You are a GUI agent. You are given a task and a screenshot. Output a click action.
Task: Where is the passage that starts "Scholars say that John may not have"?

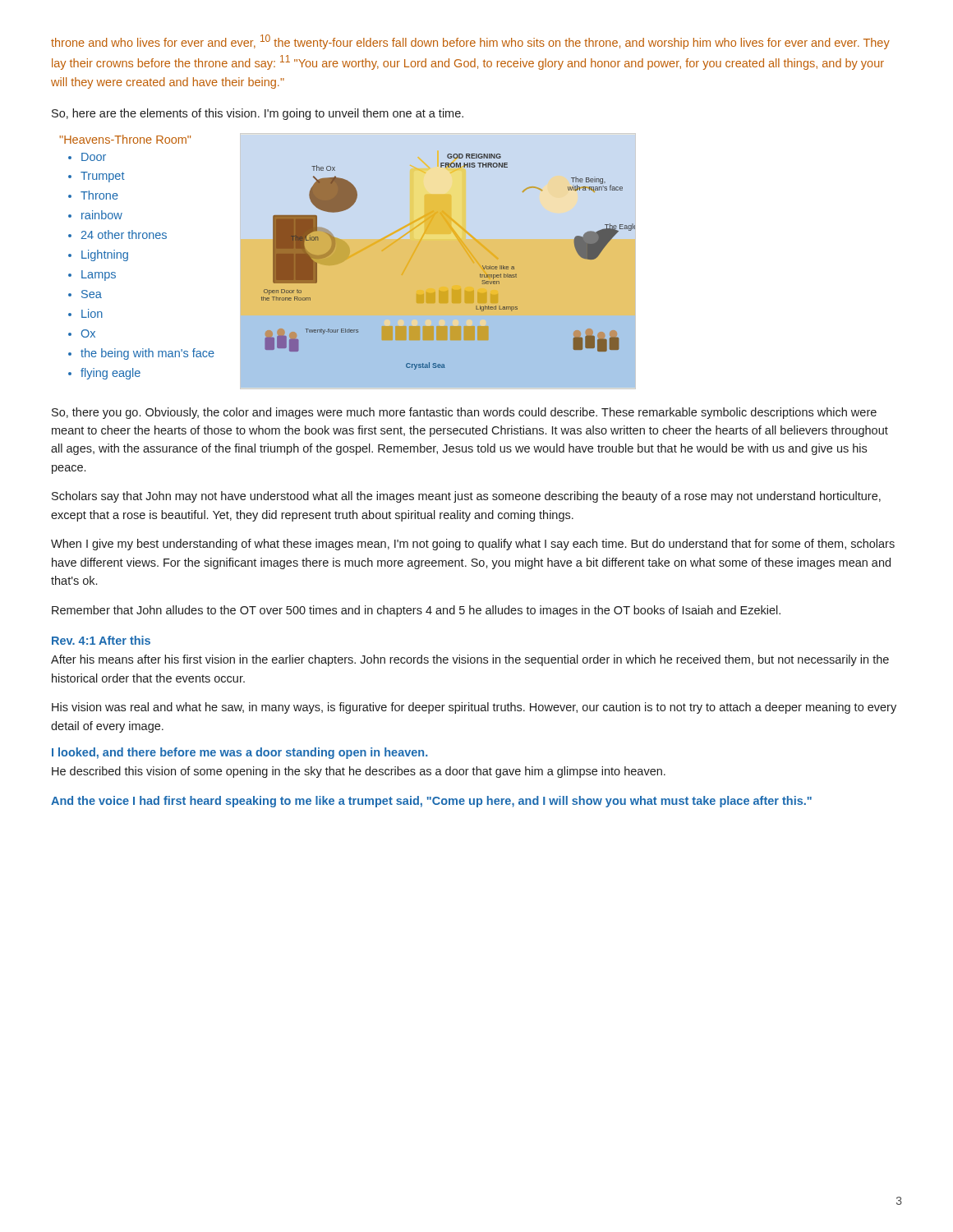coord(466,506)
